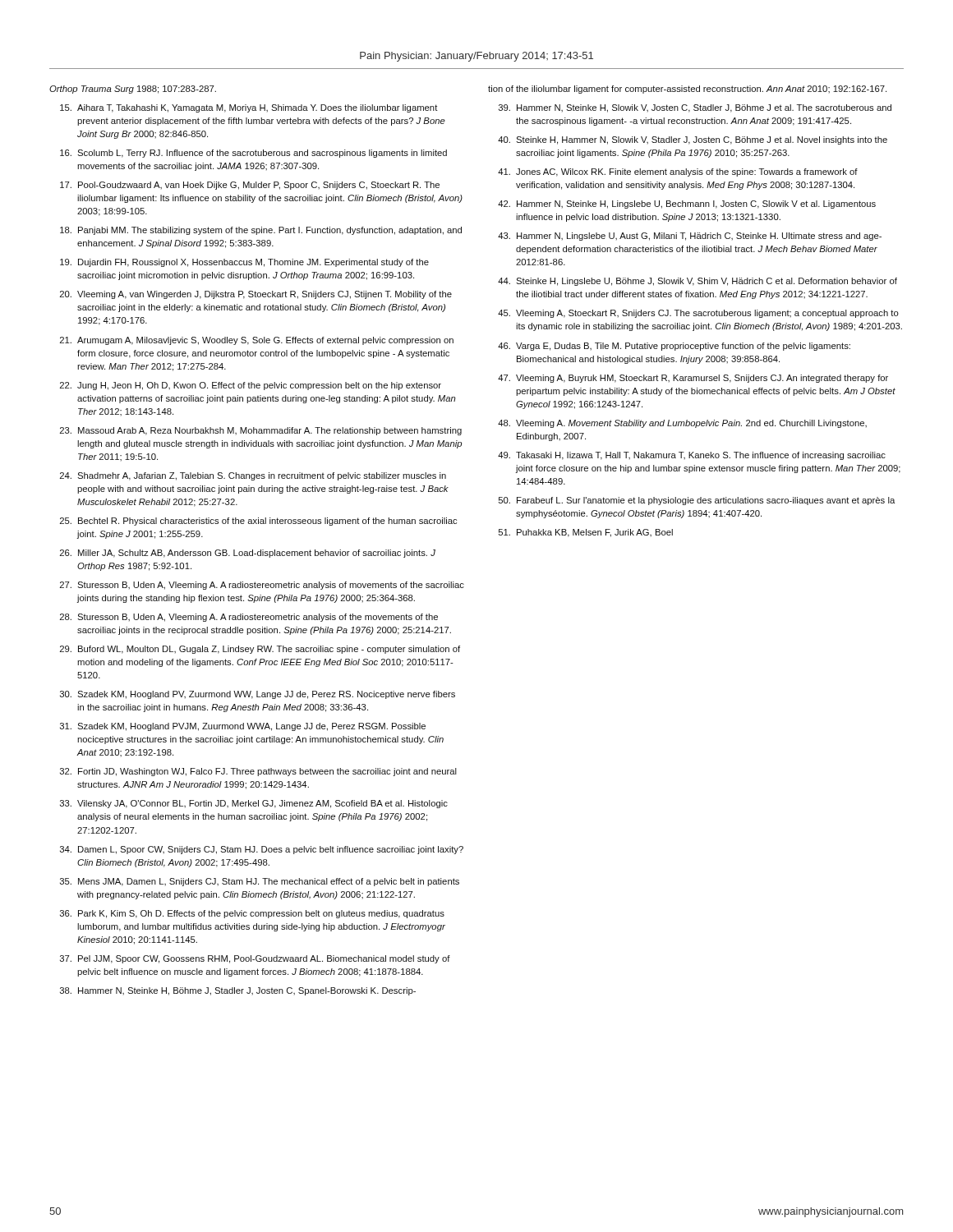Image resolution: width=953 pixels, height=1232 pixels.
Task: Point to the block beginning "24. Shadmehr A, Jafarian"
Action: (x=257, y=489)
